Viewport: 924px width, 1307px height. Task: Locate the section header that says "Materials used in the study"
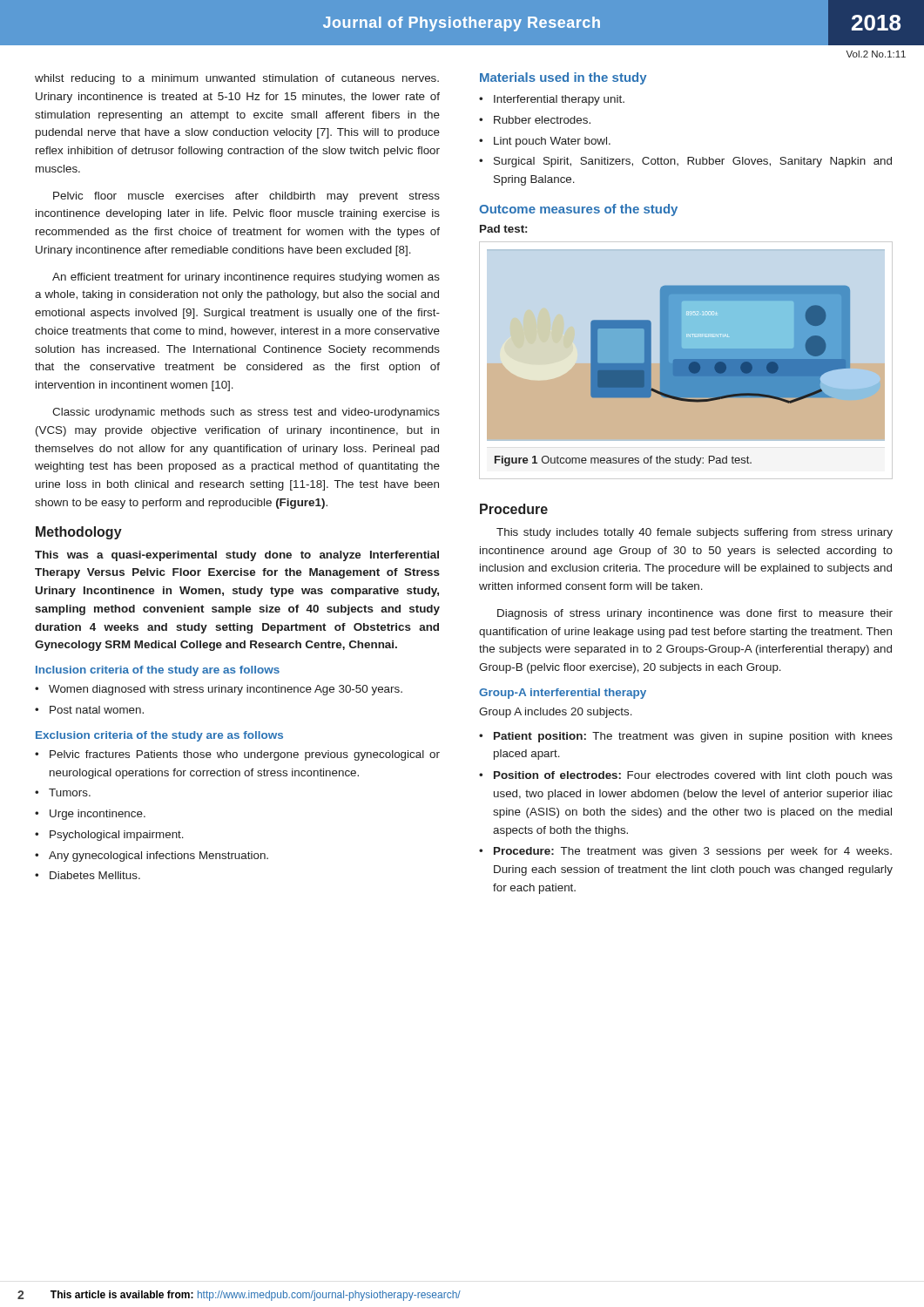click(x=563, y=78)
